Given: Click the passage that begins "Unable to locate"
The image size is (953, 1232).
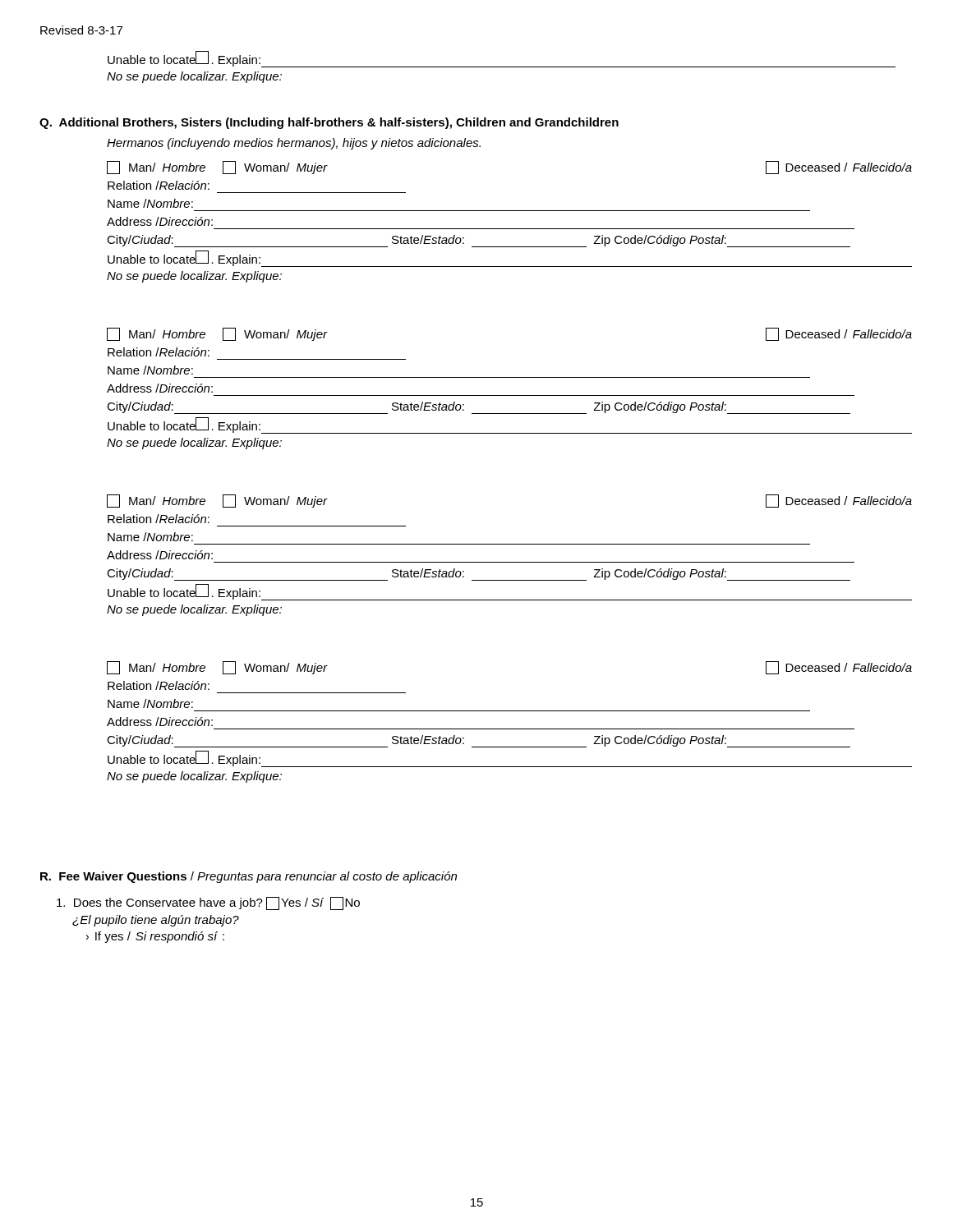Looking at the screenshot, I should click(501, 67).
